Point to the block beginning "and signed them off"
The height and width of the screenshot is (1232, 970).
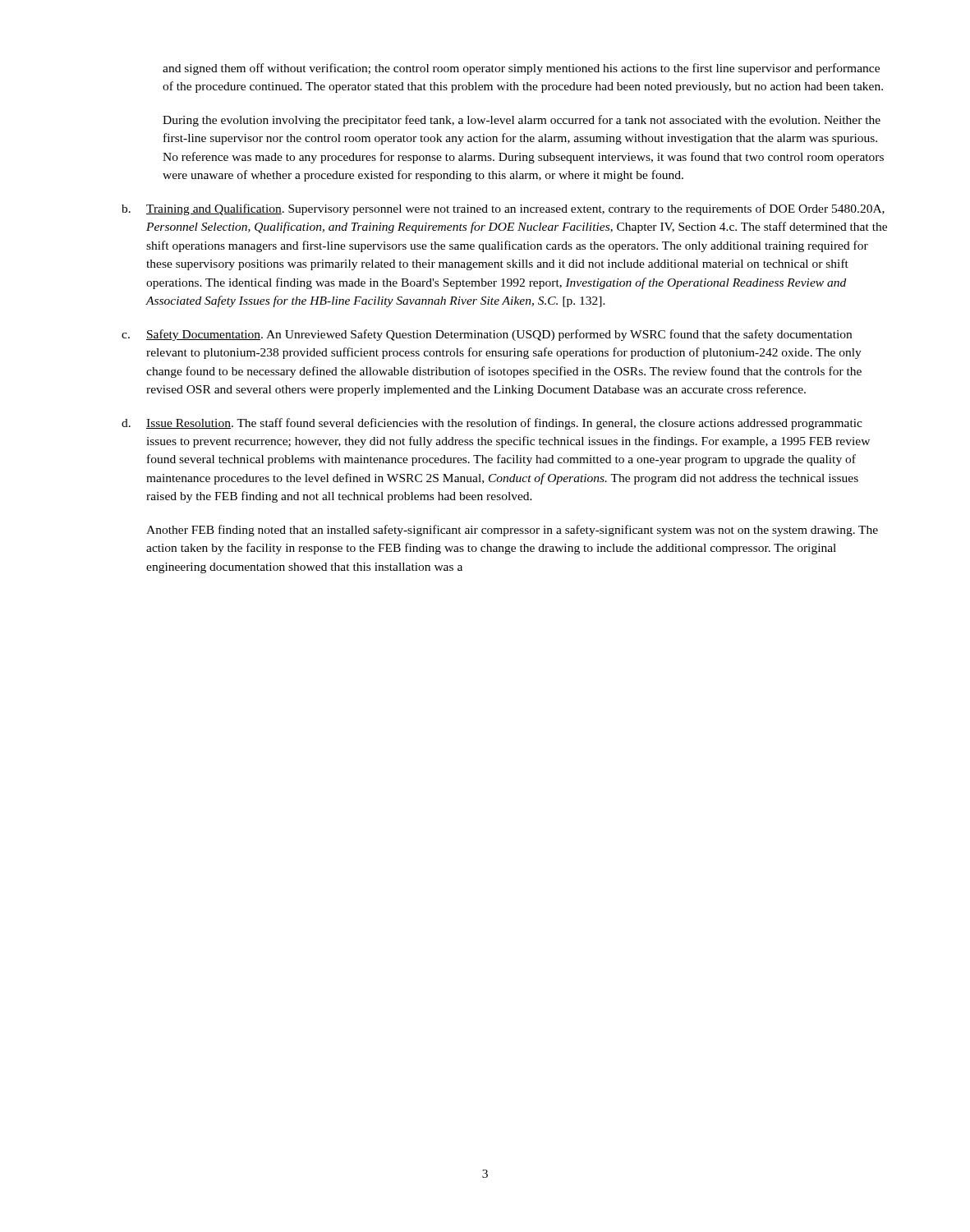(x=525, y=78)
